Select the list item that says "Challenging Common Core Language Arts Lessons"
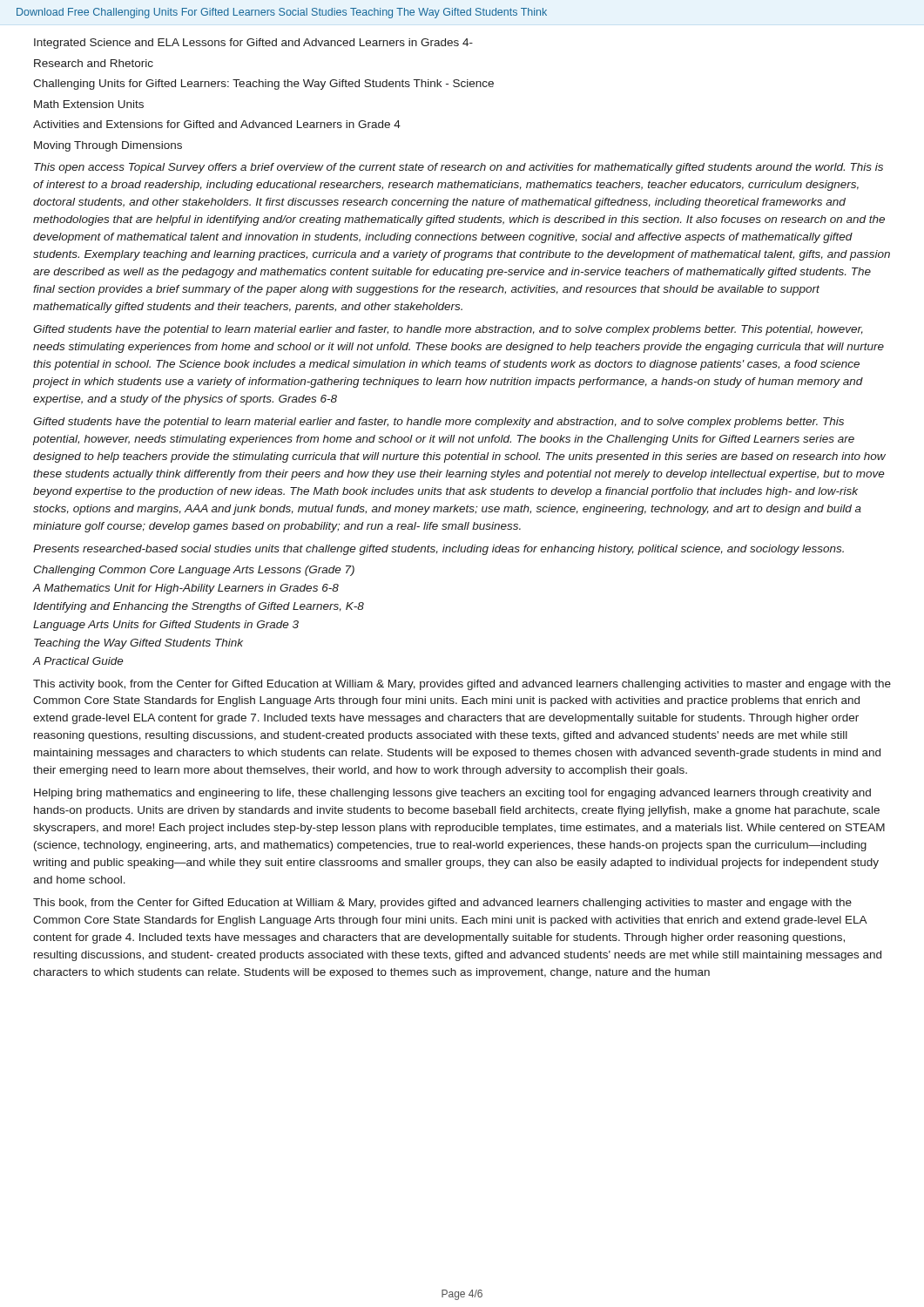 point(194,569)
